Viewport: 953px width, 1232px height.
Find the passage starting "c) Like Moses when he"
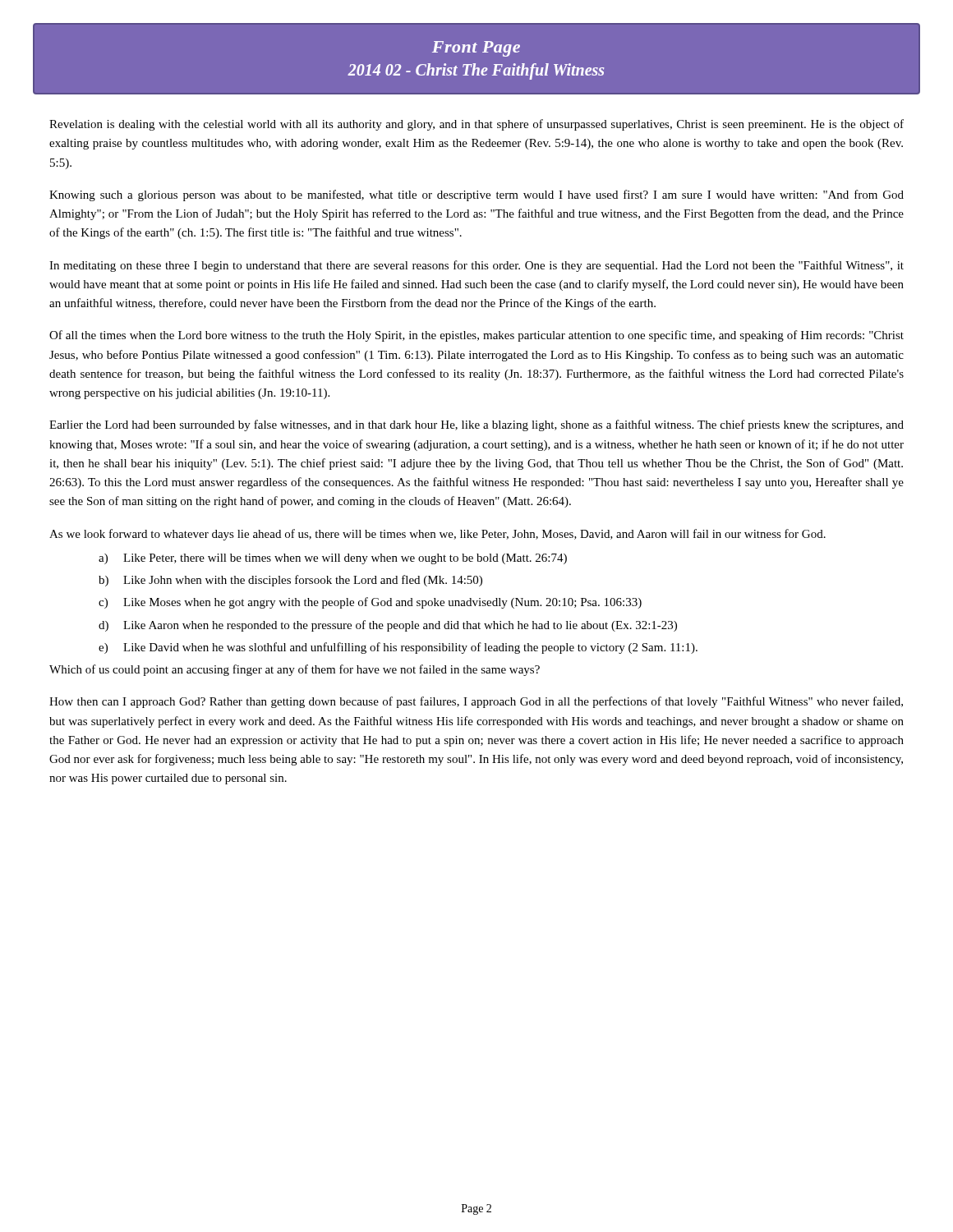point(501,603)
